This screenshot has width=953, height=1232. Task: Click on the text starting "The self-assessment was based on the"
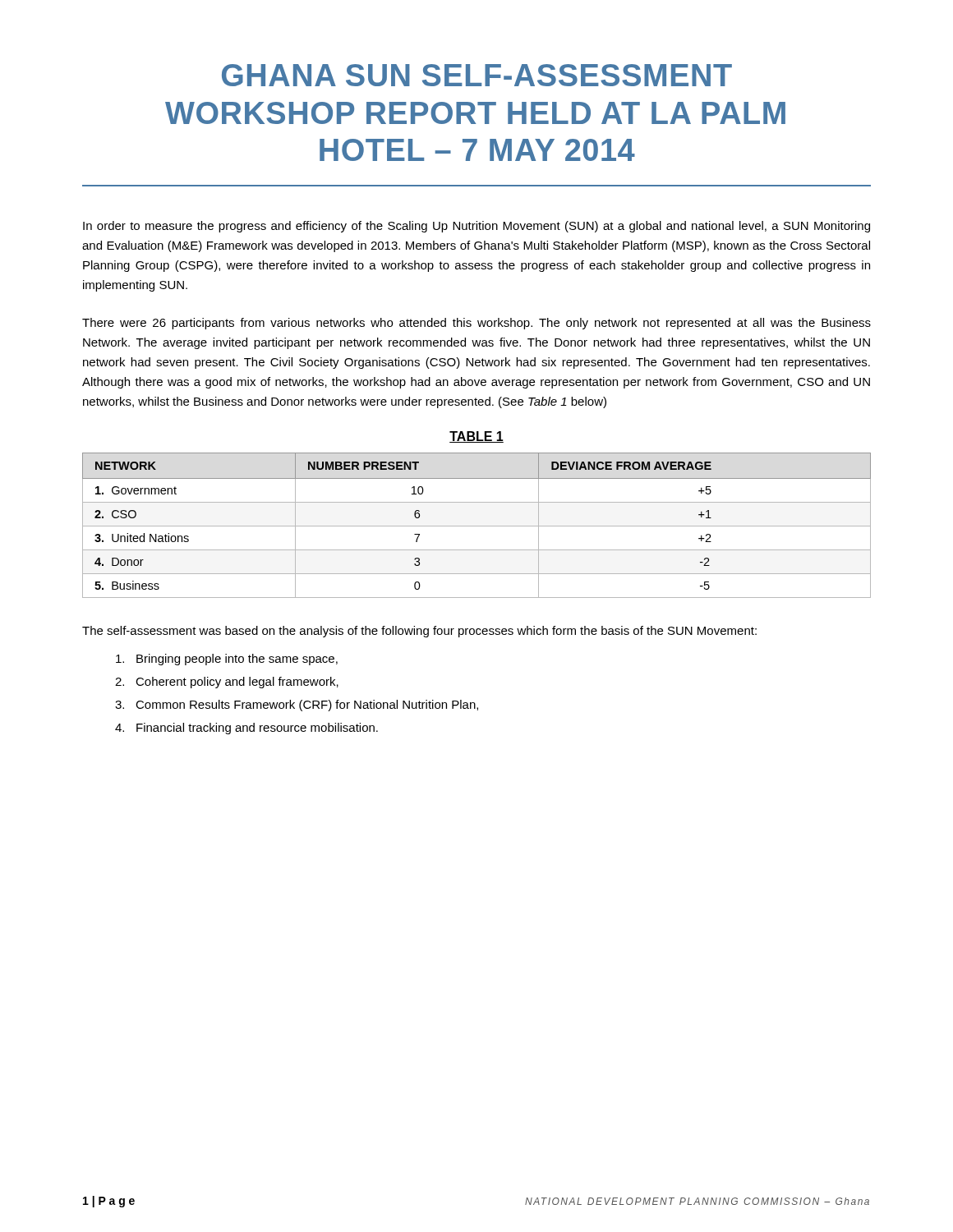420,630
